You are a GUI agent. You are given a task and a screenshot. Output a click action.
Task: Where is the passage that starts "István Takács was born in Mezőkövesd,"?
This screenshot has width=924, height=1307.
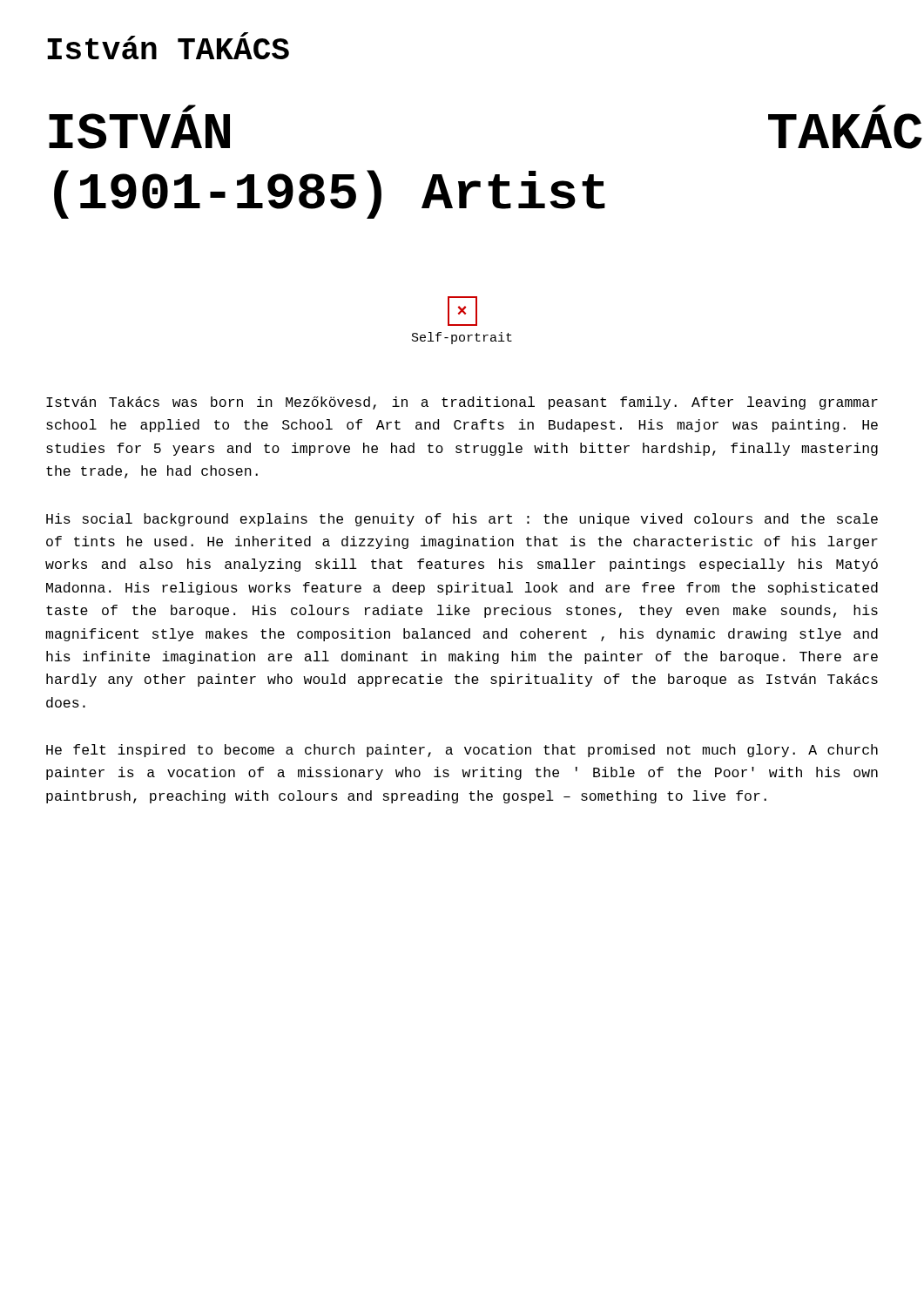(x=462, y=437)
